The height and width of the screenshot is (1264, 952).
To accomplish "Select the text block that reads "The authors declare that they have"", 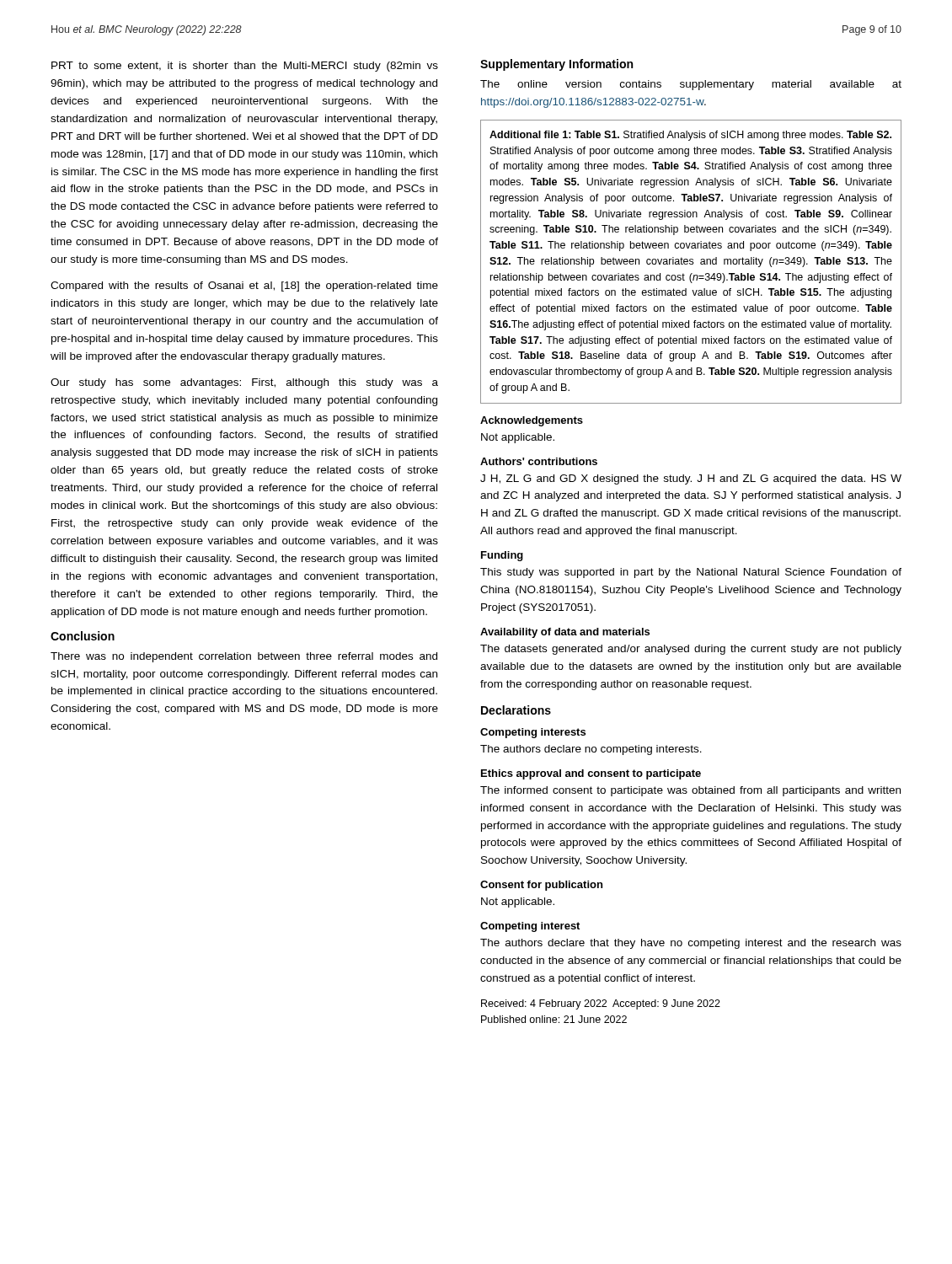I will pos(691,961).
